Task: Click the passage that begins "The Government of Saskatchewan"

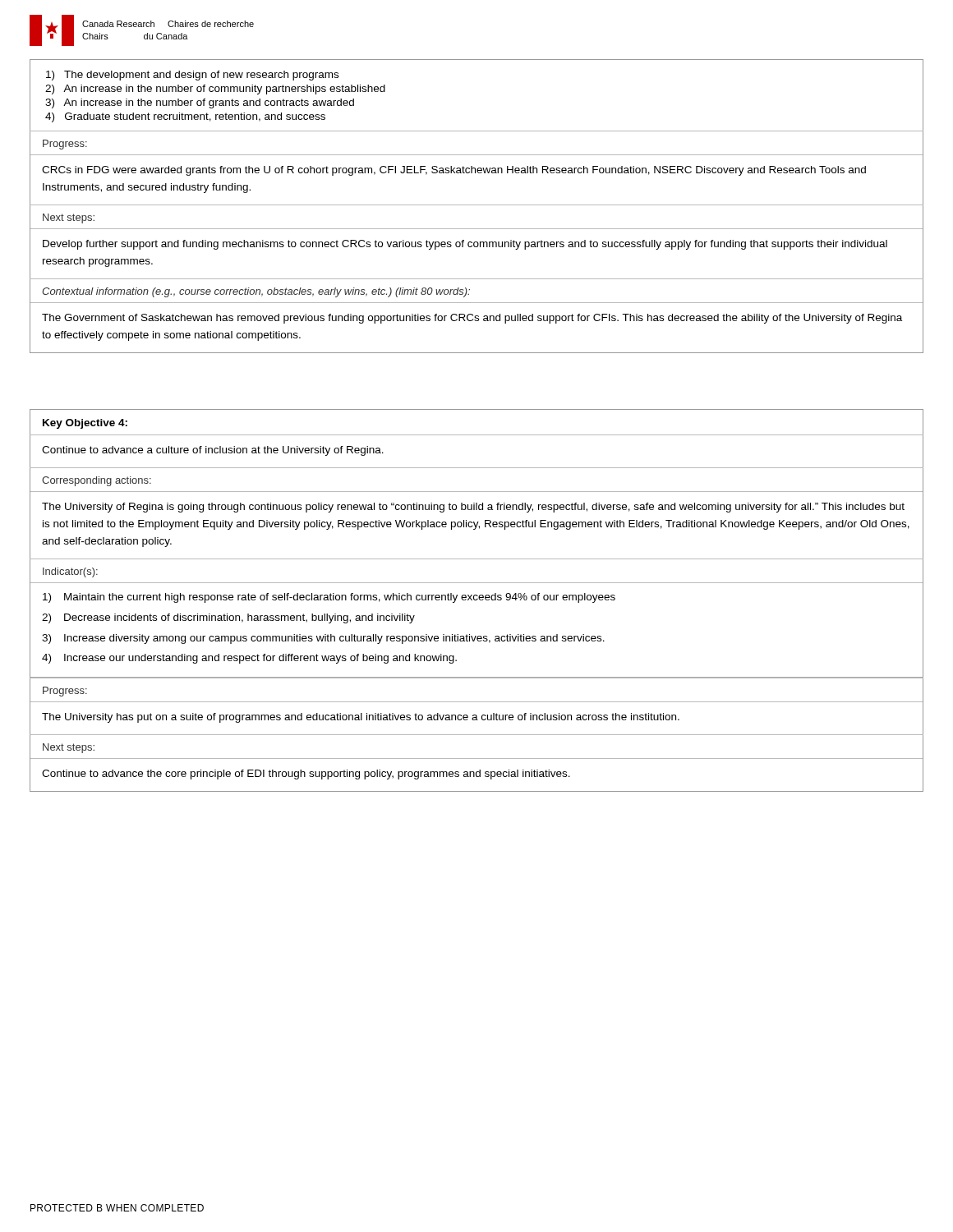Action: [x=472, y=326]
